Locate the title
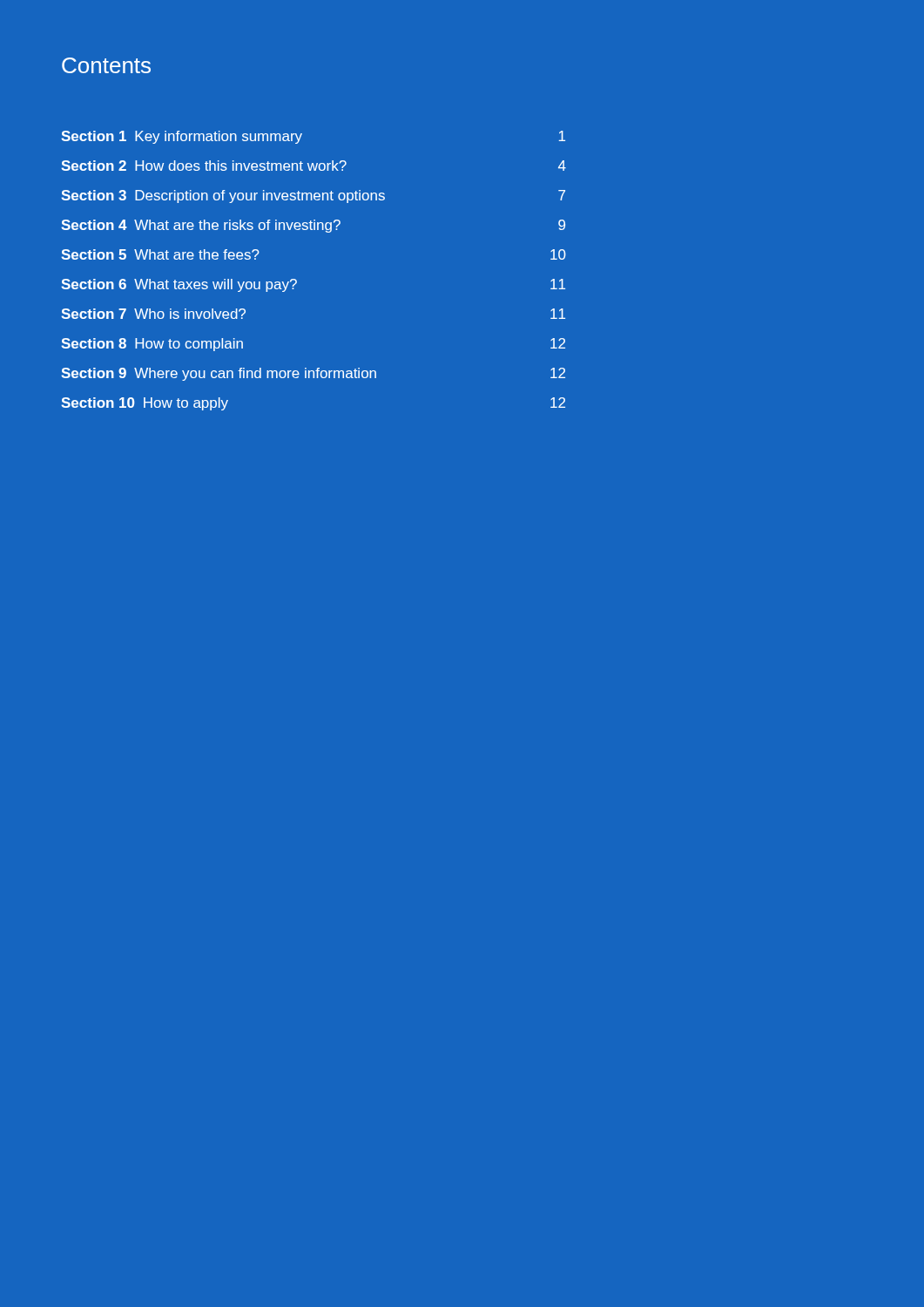 tap(106, 66)
